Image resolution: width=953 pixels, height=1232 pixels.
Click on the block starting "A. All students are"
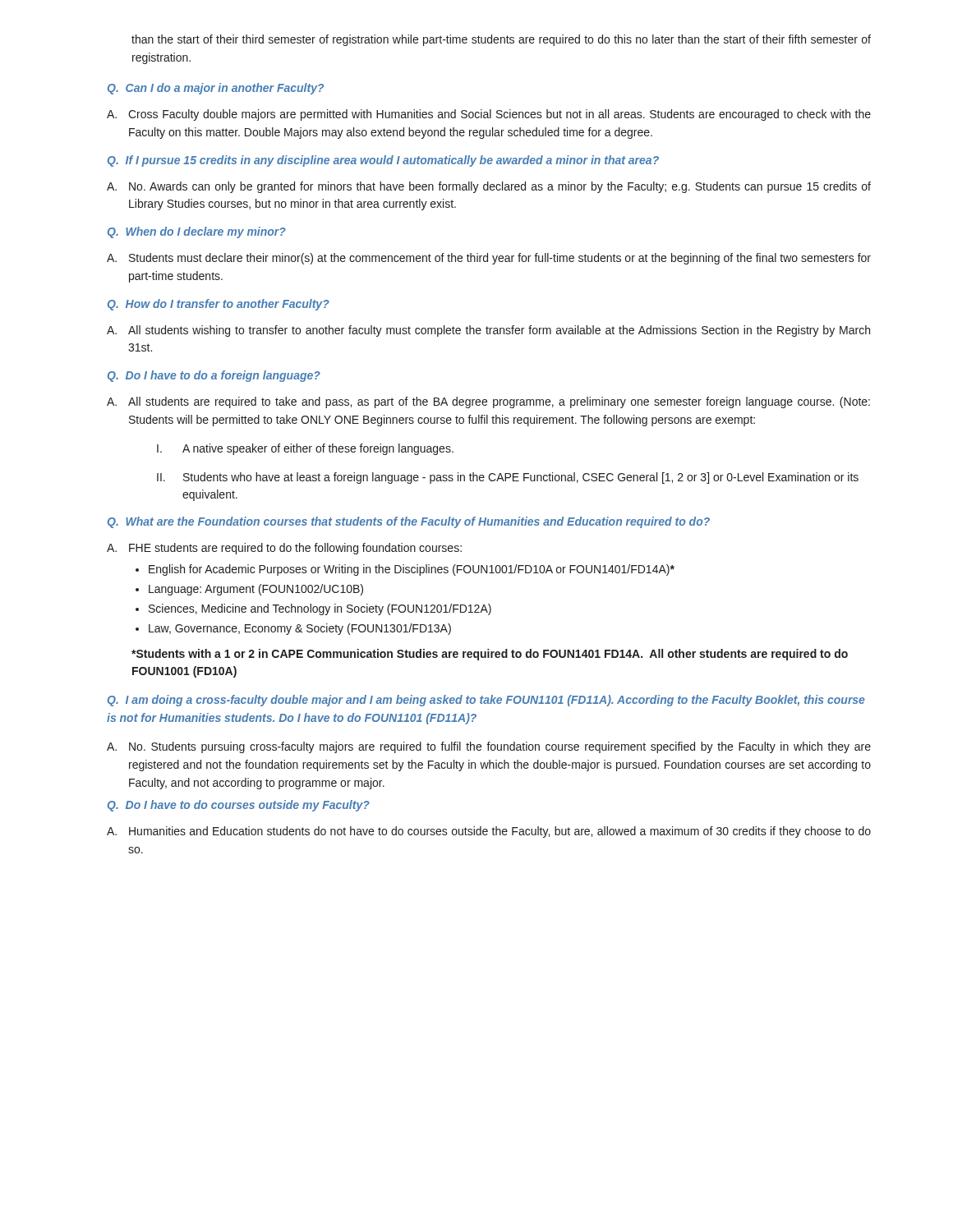(x=489, y=411)
